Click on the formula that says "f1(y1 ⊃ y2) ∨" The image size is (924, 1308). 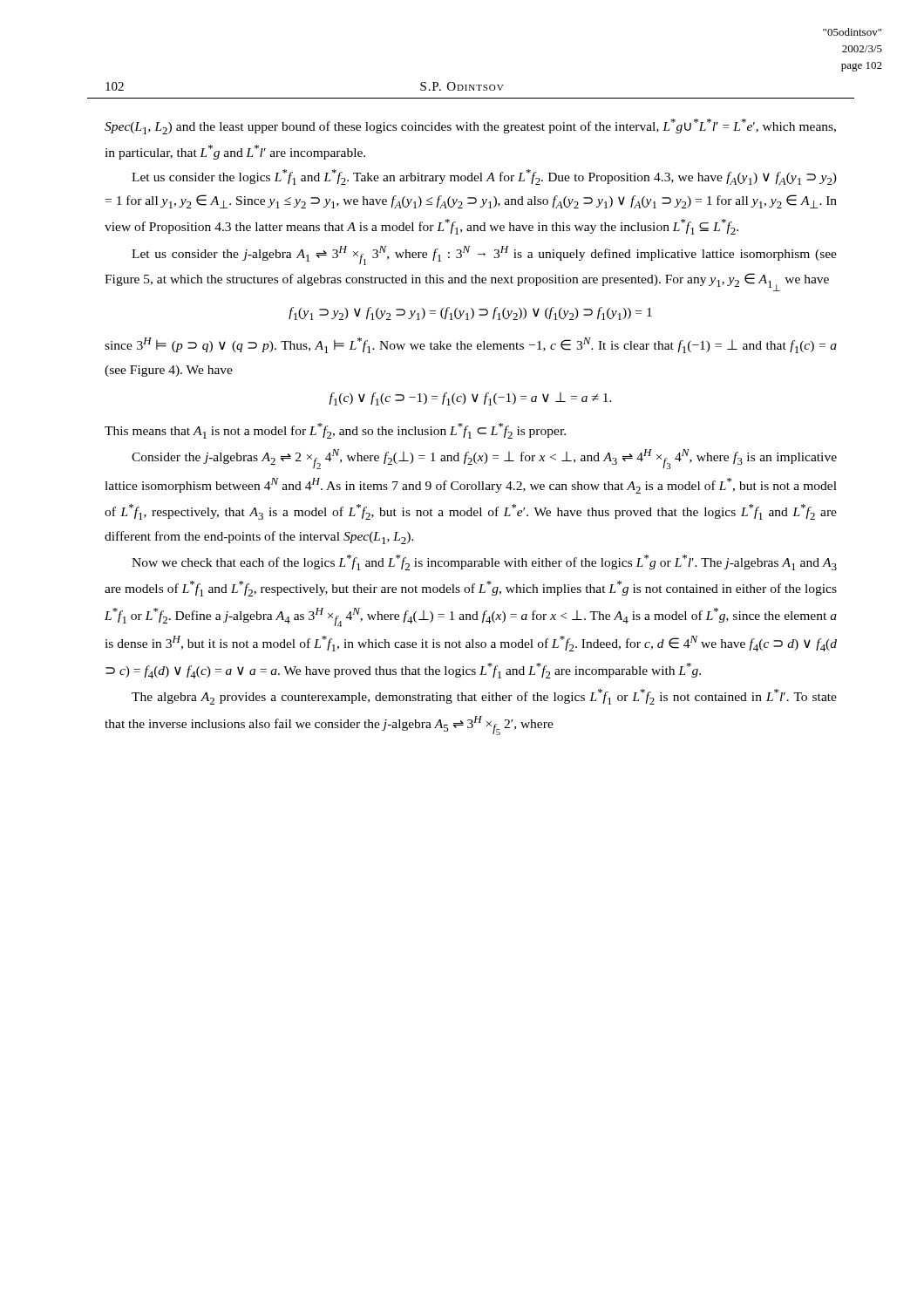point(471,313)
